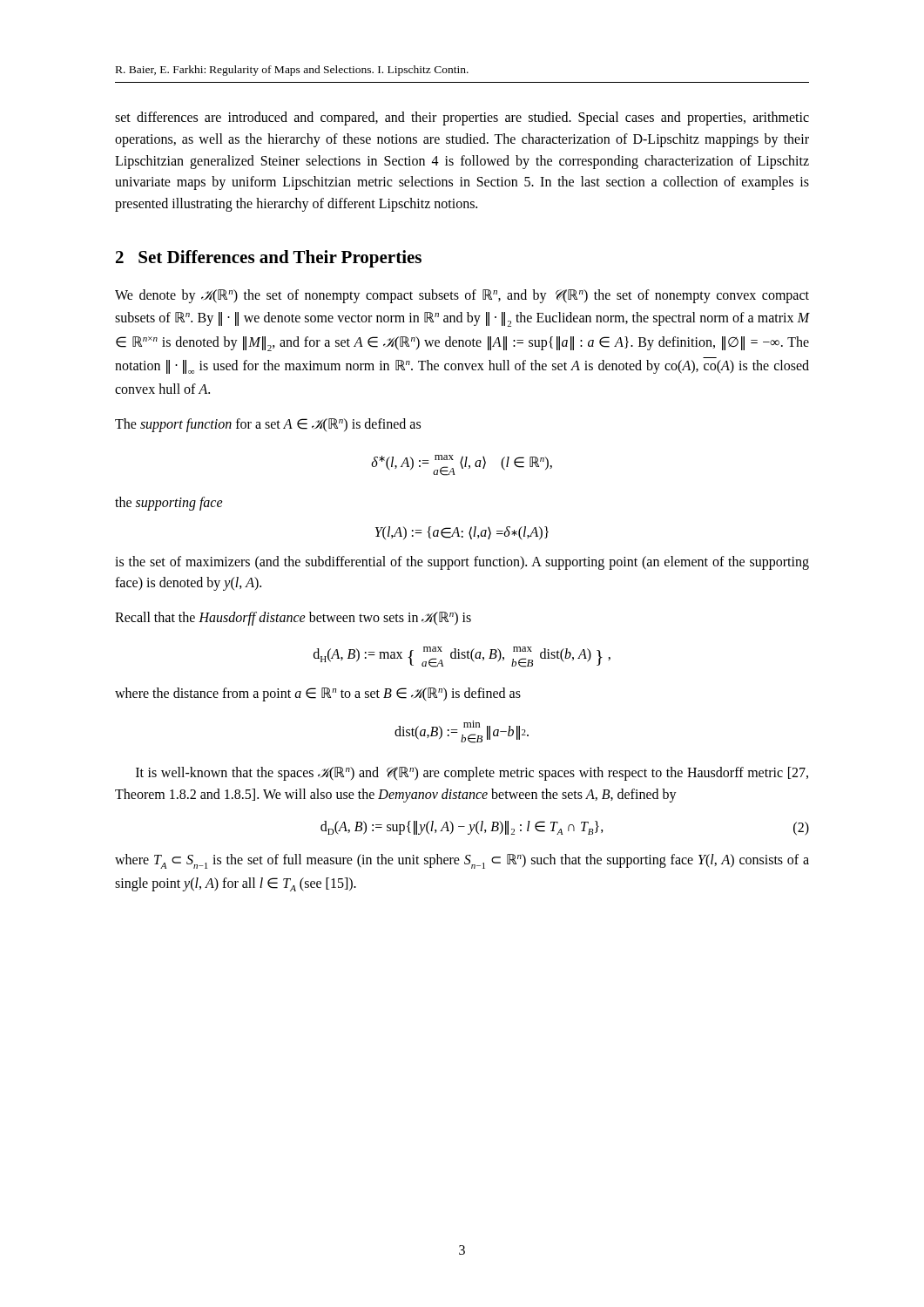Where is the passage that starts "set differences are introduced and compared, and their"?
This screenshot has height=1307, width=924.
pyautogui.click(x=462, y=160)
